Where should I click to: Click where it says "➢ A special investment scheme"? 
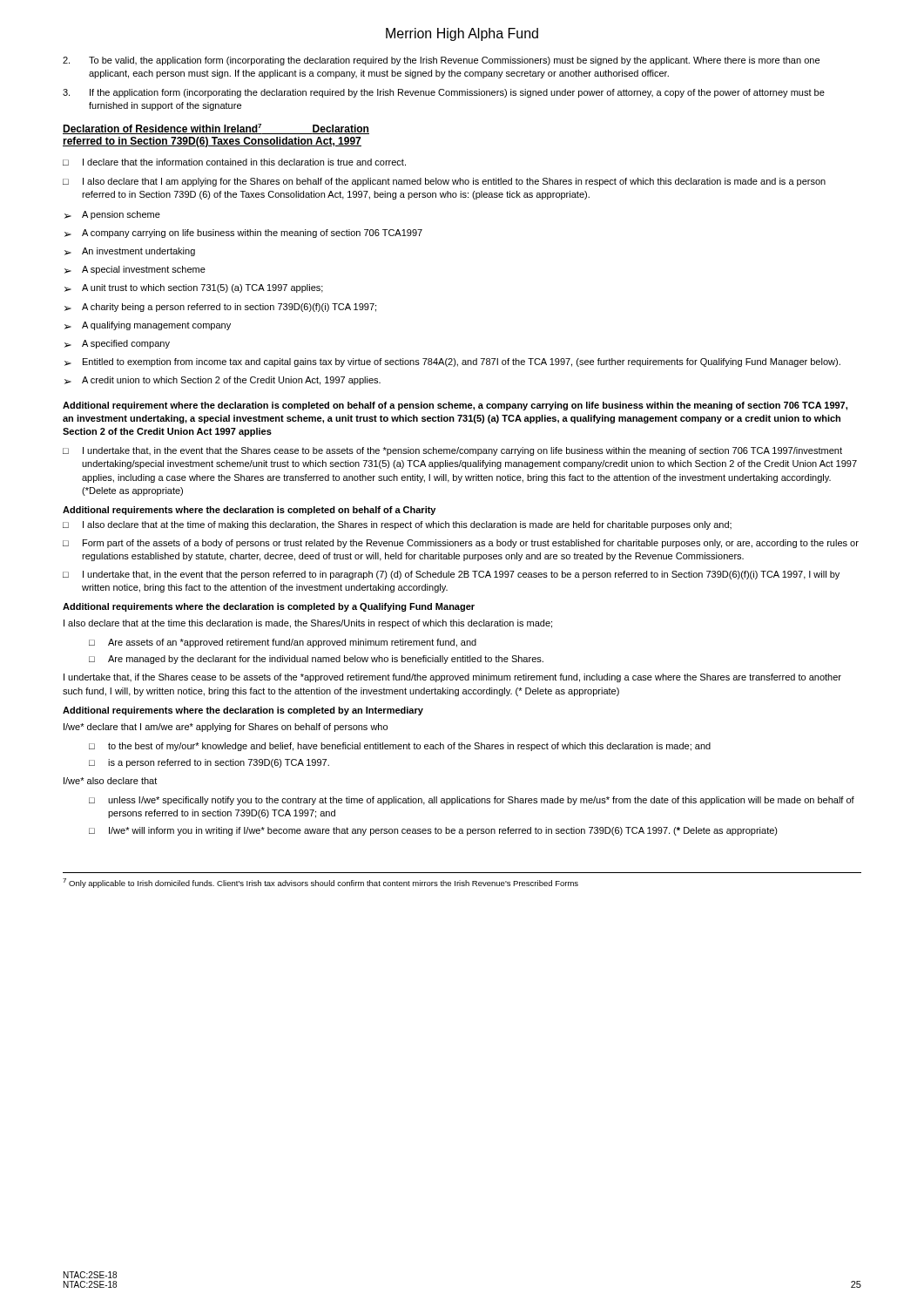tap(135, 270)
